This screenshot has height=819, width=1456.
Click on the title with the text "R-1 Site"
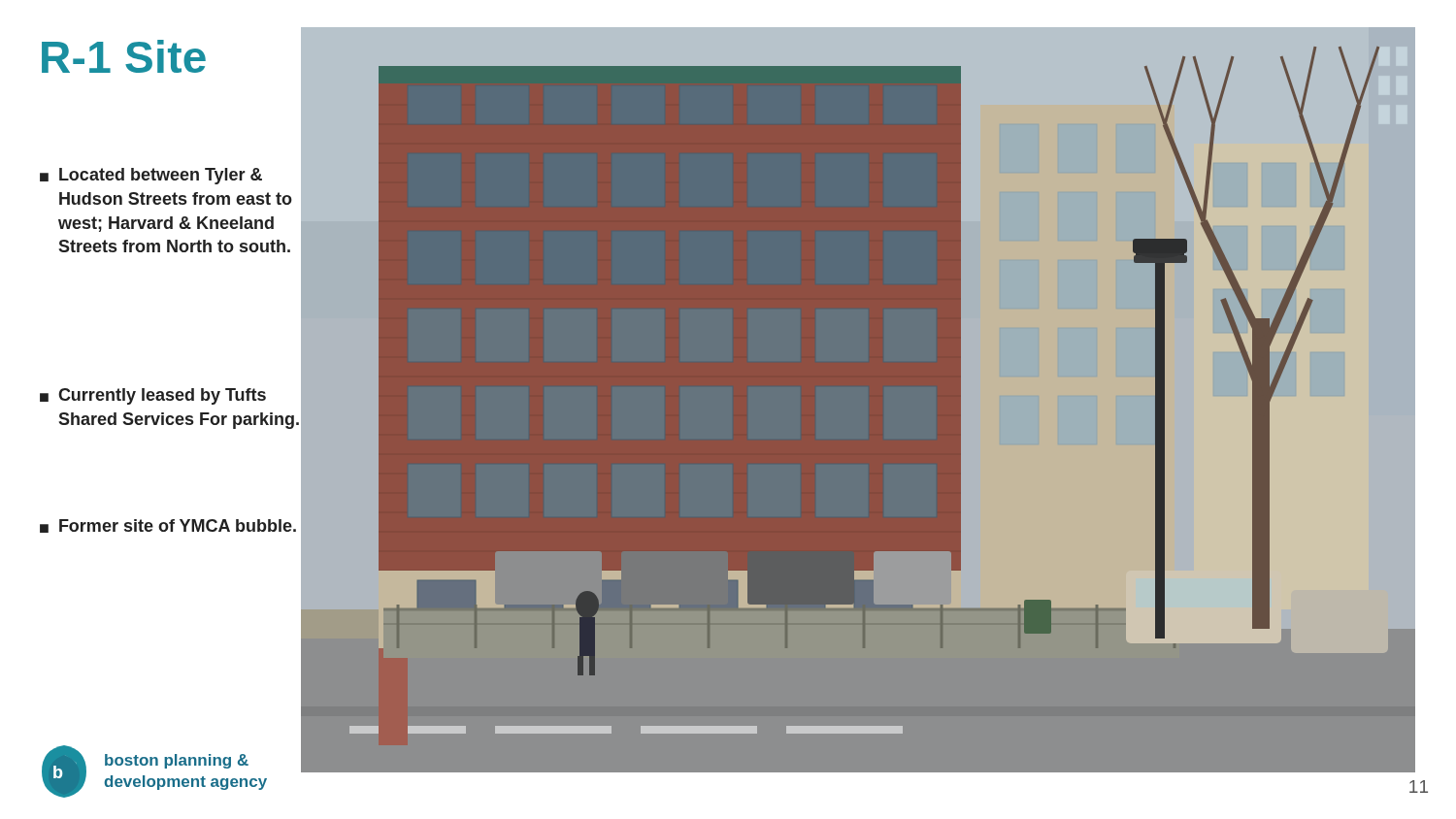tap(123, 57)
